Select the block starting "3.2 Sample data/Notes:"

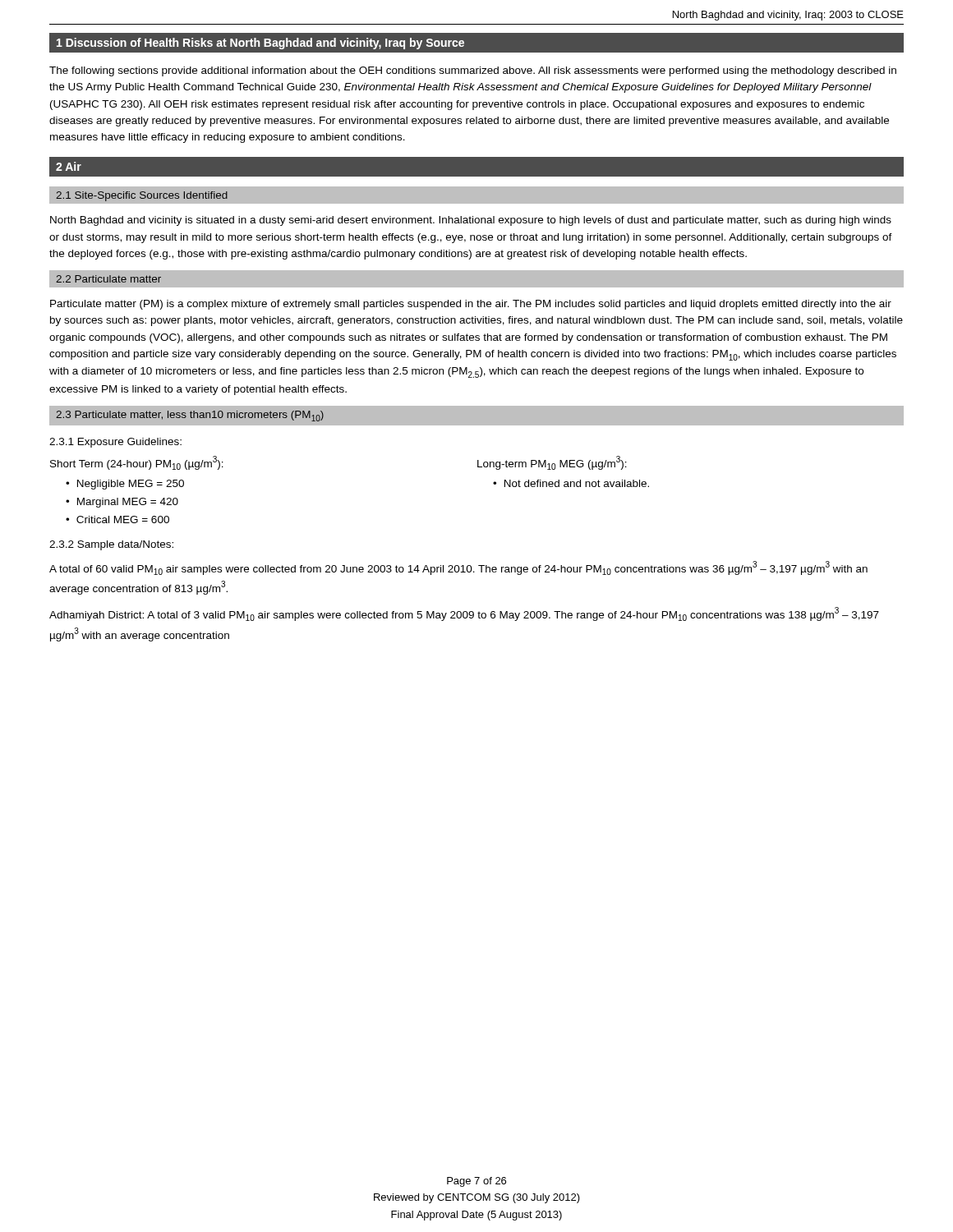tap(112, 544)
